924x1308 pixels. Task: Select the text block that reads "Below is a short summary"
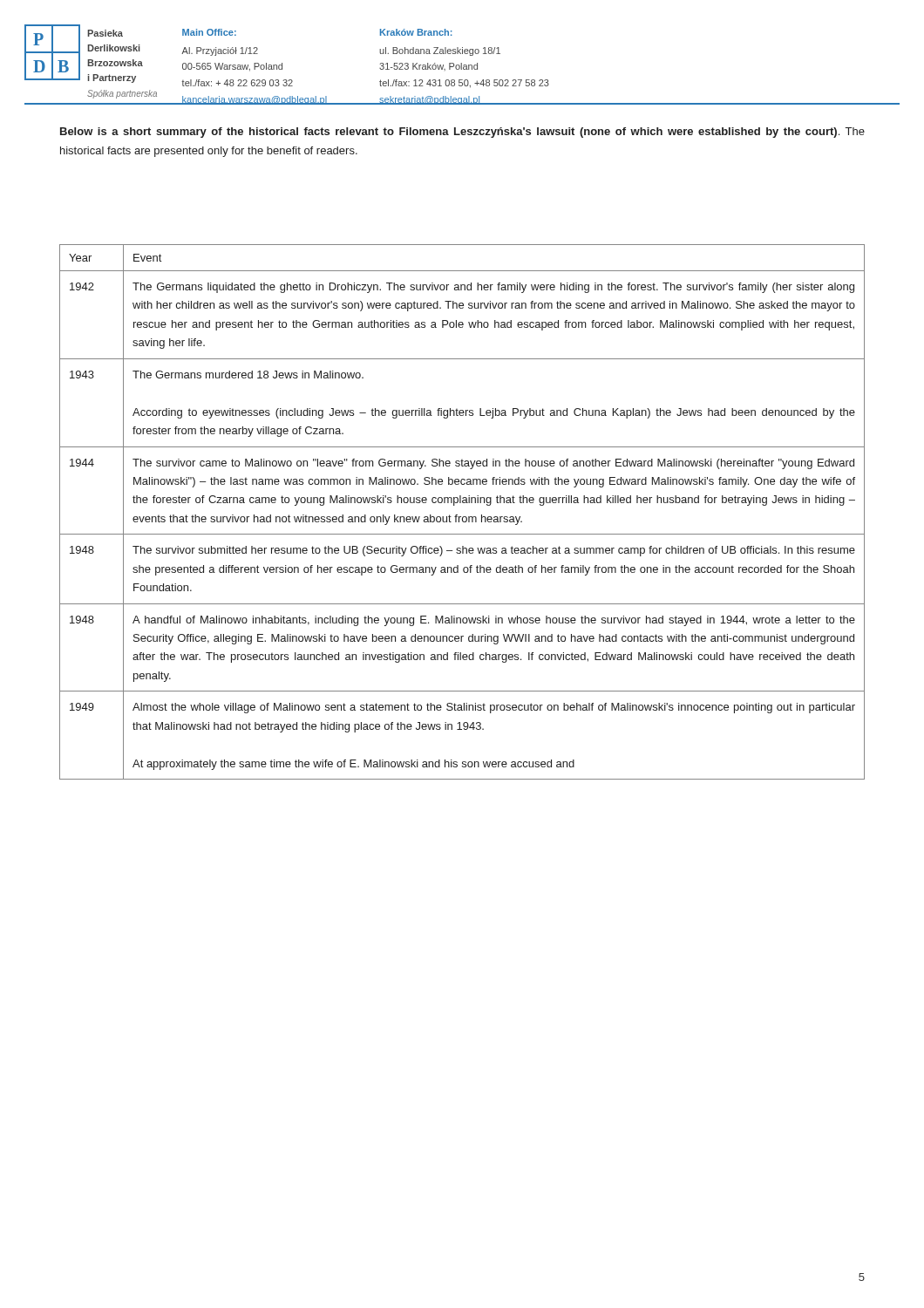tap(462, 141)
